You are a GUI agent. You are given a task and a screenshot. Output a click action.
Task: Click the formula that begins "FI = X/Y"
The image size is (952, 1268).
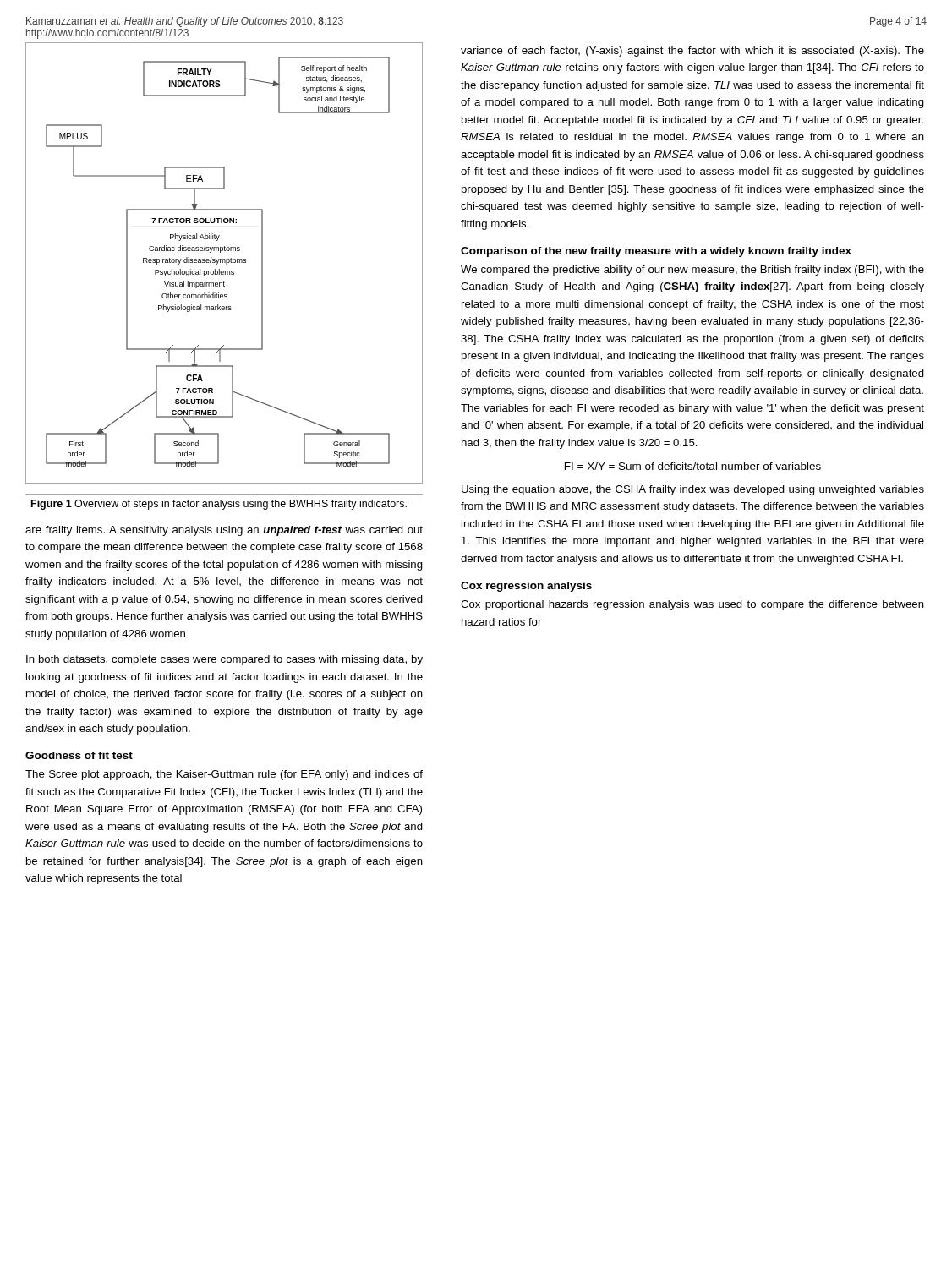tap(692, 466)
